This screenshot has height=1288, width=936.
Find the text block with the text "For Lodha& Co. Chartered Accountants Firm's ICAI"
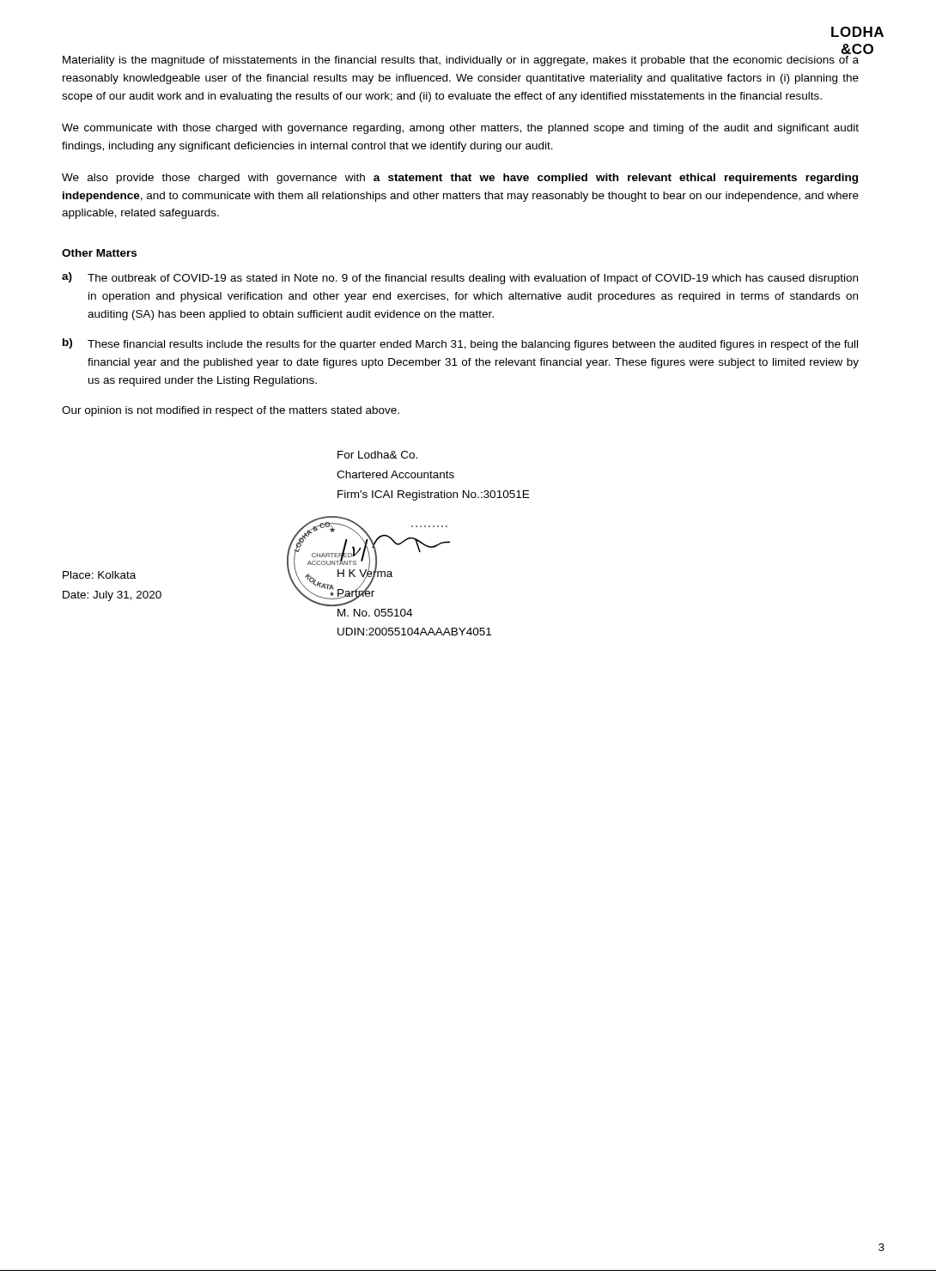click(x=433, y=474)
